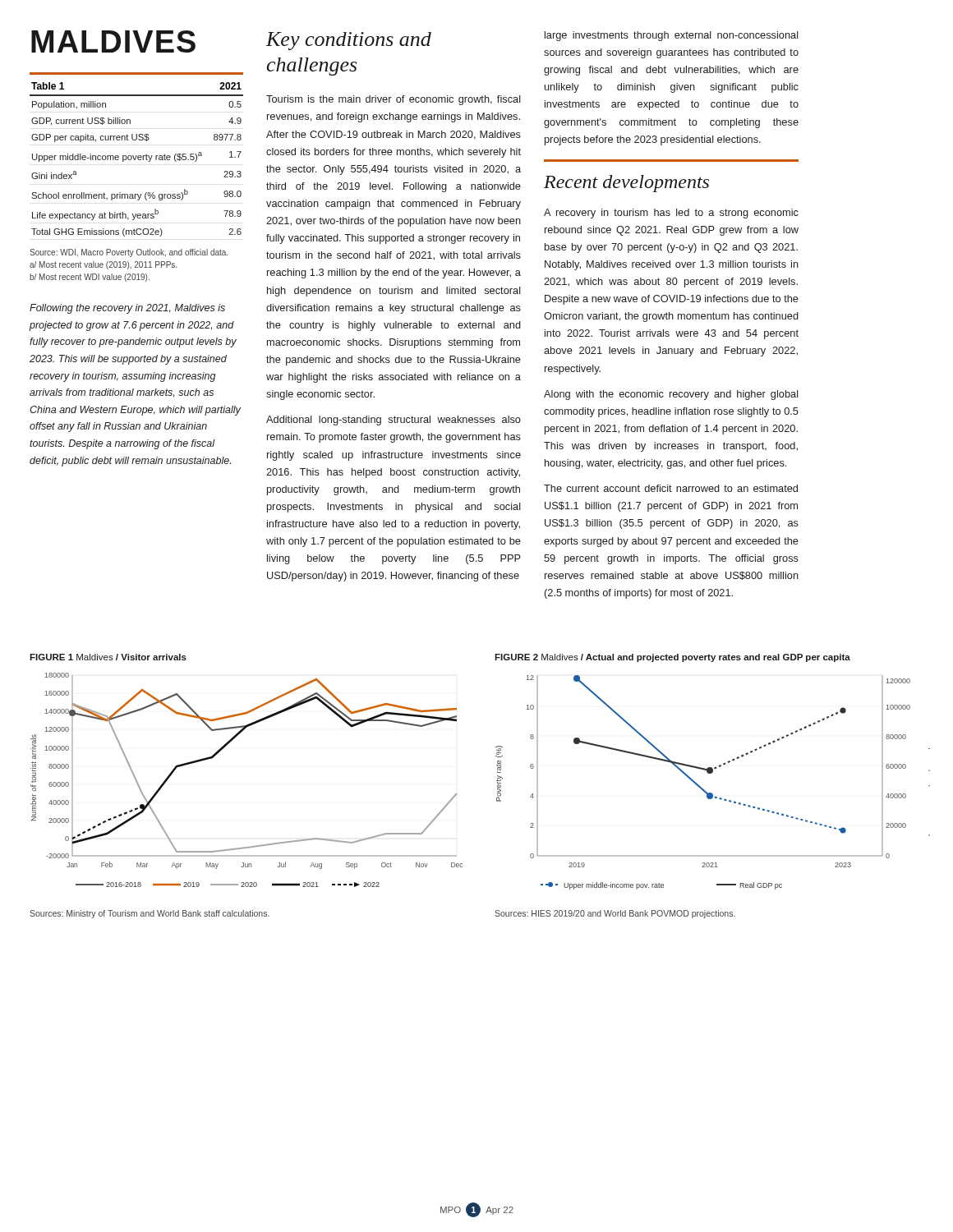Point to the element starting "large investments through external non-concessional sources and sovereign"
953x1232 pixels.
click(x=671, y=87)
